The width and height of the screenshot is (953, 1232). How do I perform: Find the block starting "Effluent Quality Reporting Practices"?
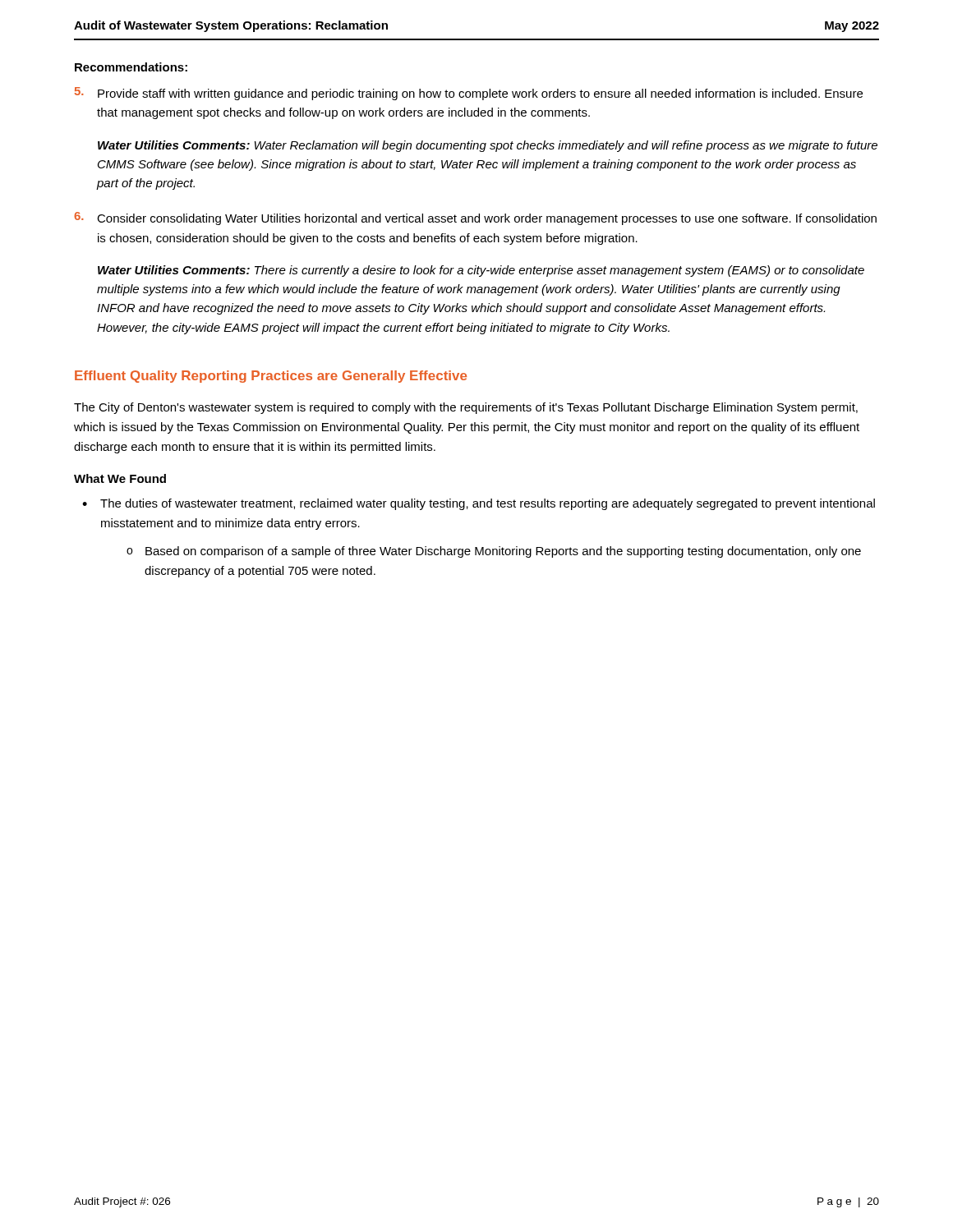476,376
